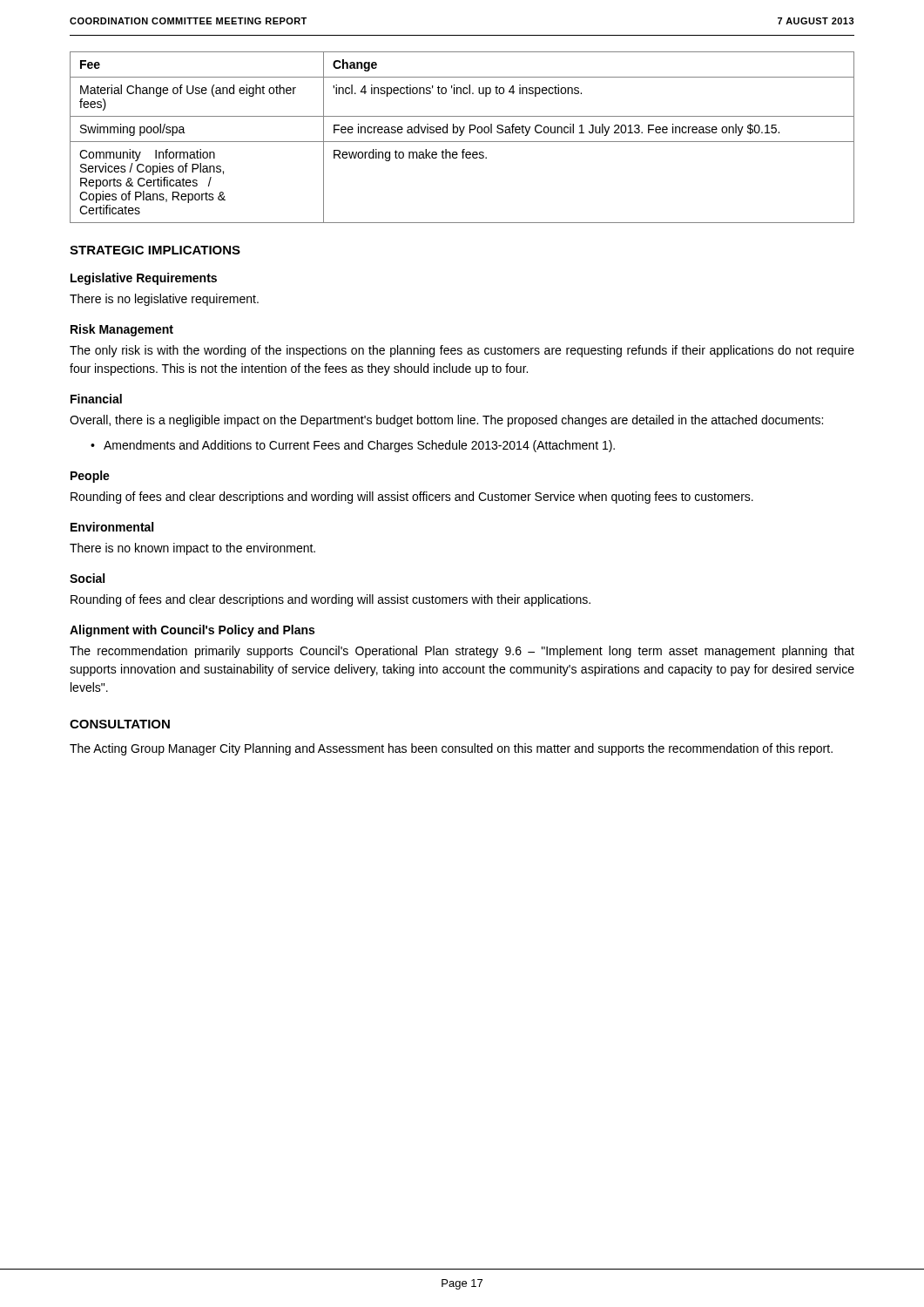This screenshot has width=924, height=1307.
Task: Locate the table with the text "Fee increase advised"
Action: pos(462,137)
